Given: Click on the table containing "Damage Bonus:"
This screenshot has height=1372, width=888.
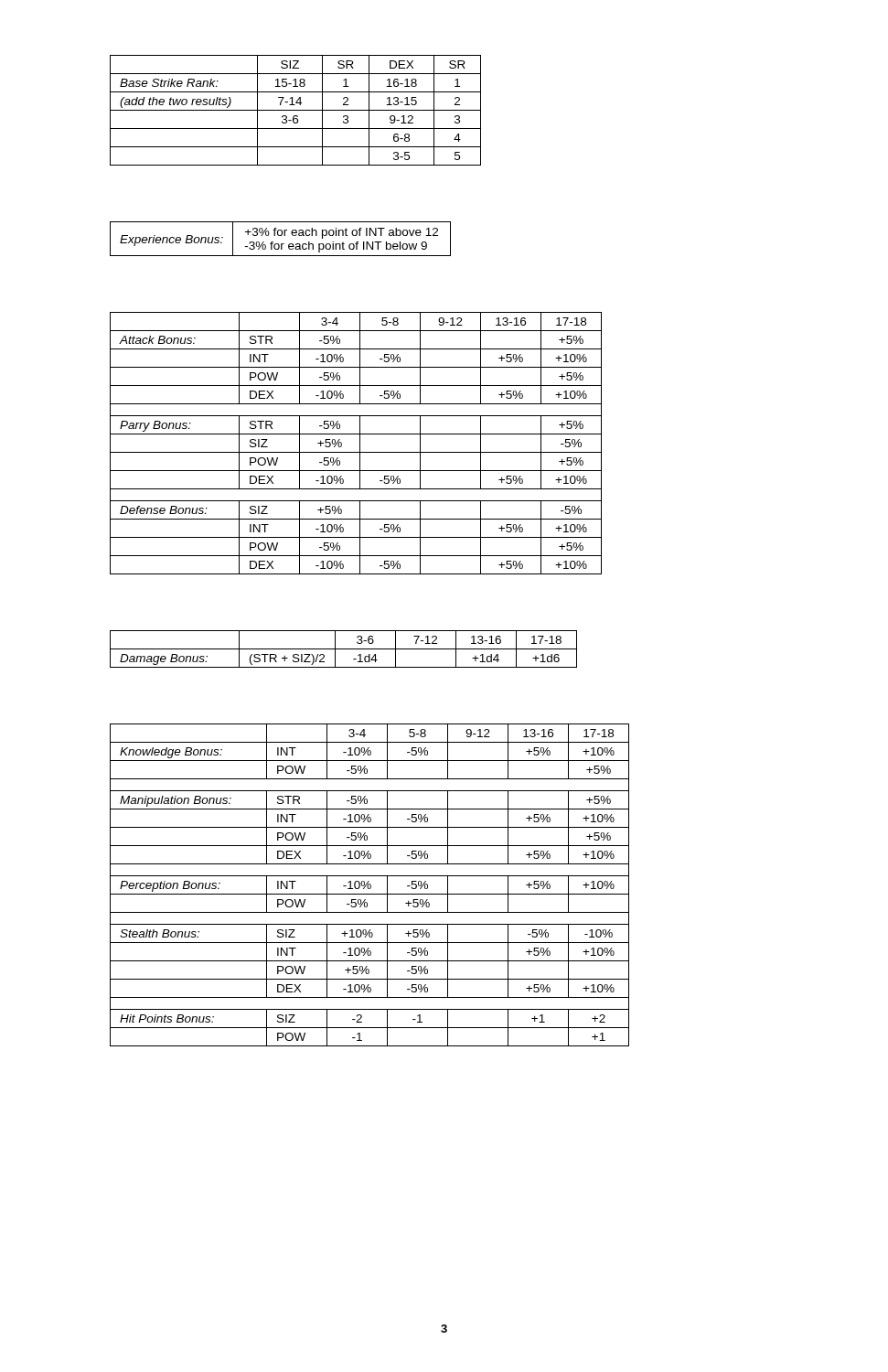Looking at the screenshot, I should point(343,649).
